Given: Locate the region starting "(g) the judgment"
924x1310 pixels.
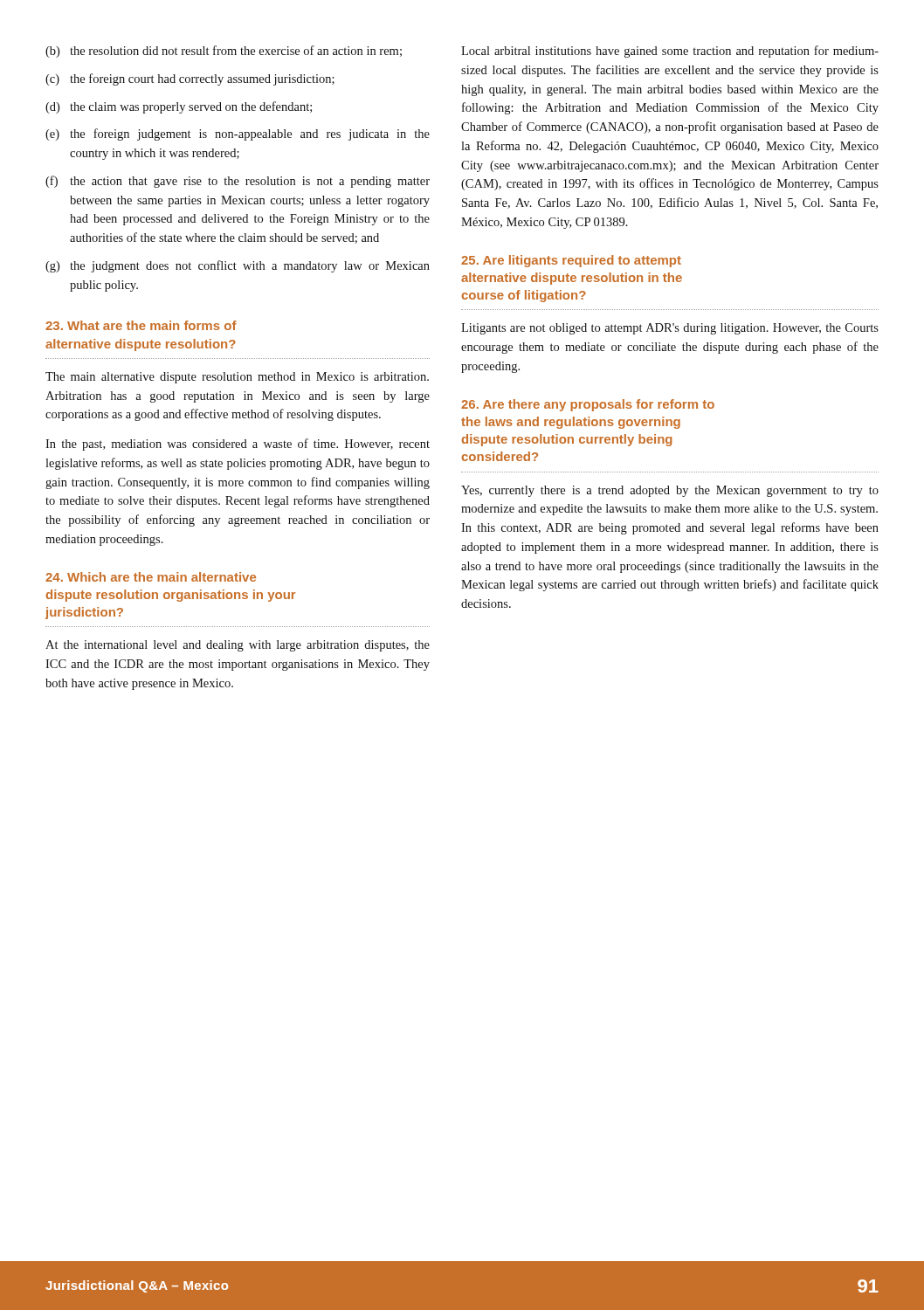Looking at the screenshot, I should 238,275.
